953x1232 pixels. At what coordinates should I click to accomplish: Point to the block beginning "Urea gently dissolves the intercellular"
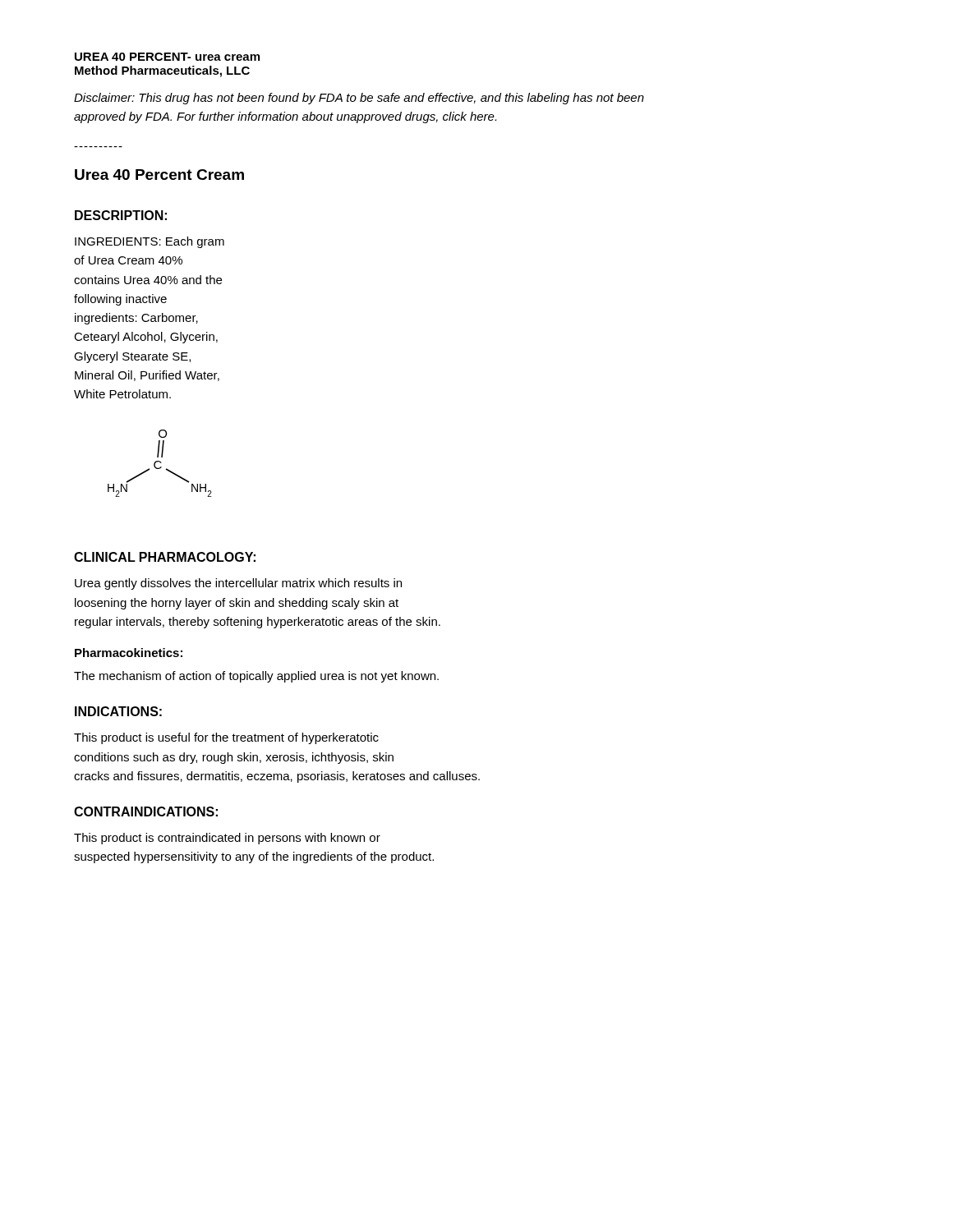click(258, 602)
